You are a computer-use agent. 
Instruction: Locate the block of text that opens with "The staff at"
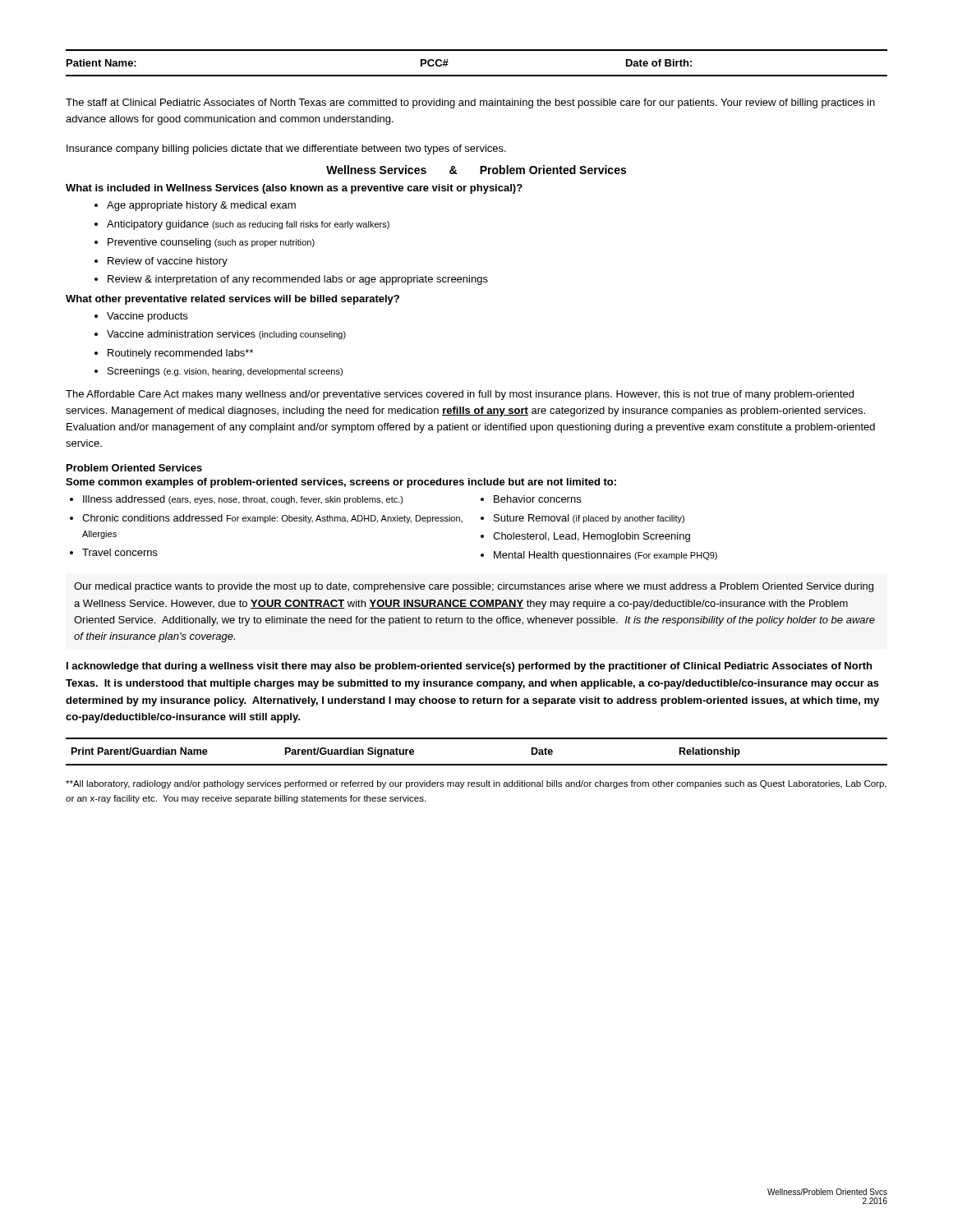click(x=470, y=111)
